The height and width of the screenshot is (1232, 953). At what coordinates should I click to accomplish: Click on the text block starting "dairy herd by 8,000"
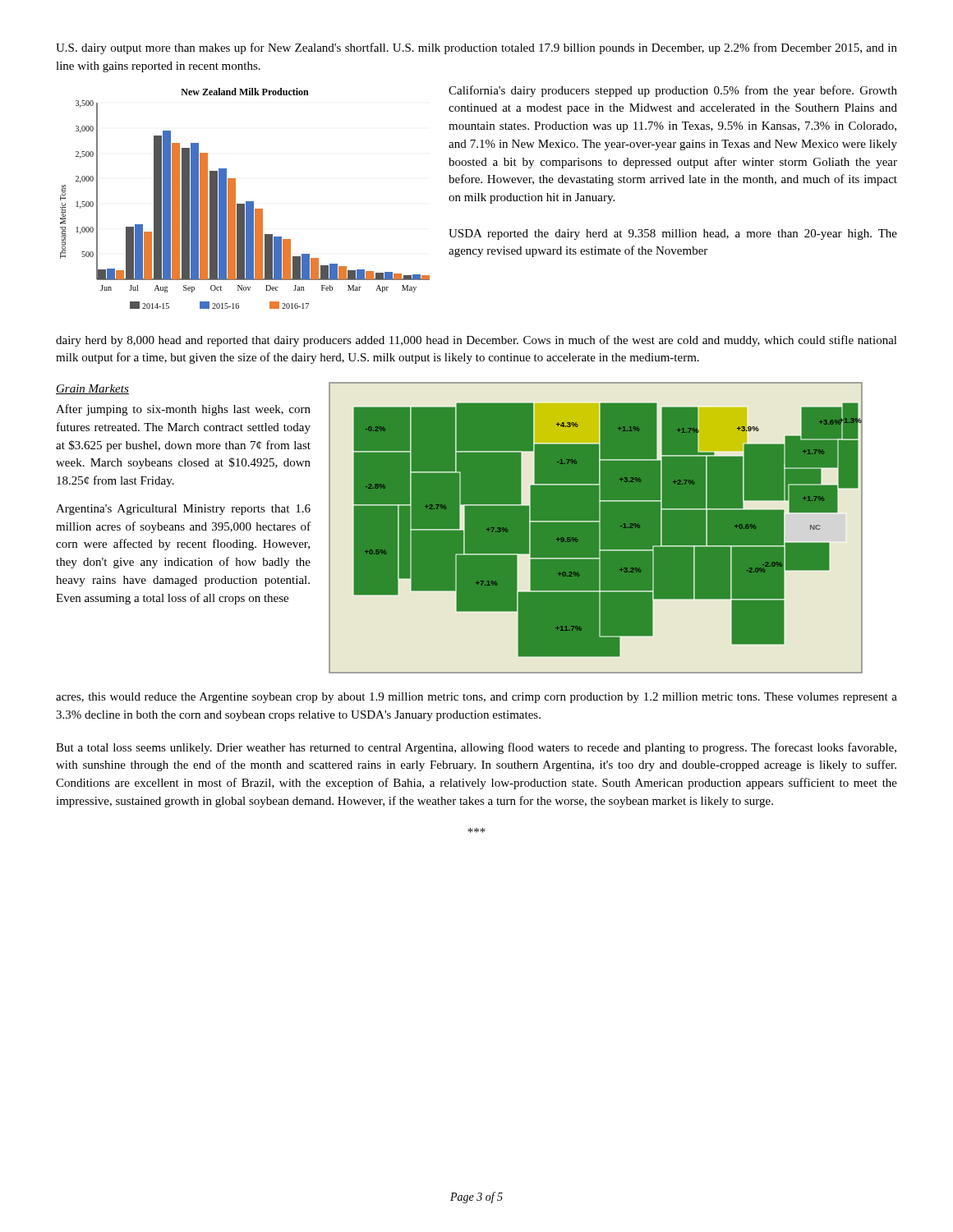pos(476,349)
